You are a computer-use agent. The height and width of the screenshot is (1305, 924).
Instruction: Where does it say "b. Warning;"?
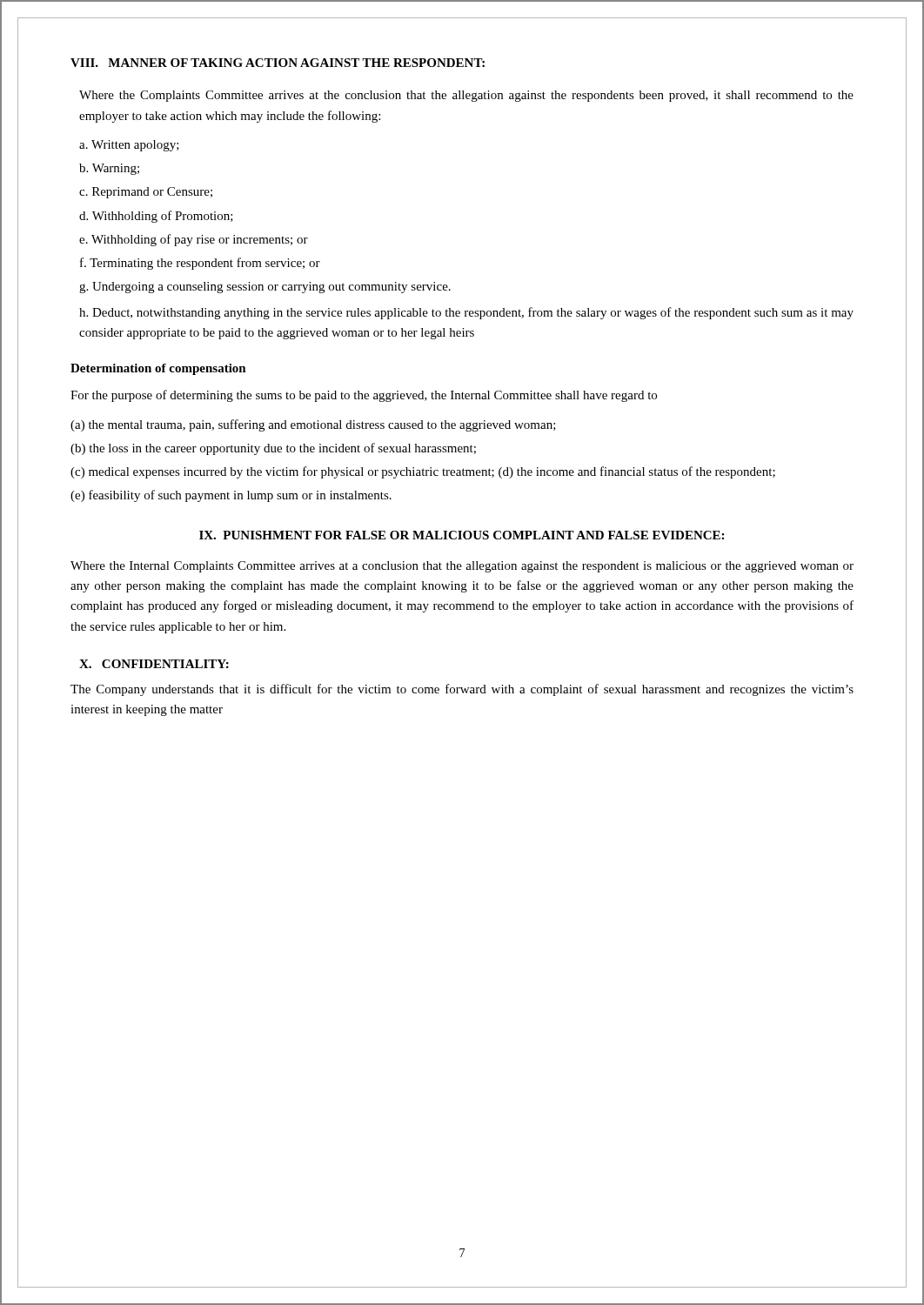(110, 168)
